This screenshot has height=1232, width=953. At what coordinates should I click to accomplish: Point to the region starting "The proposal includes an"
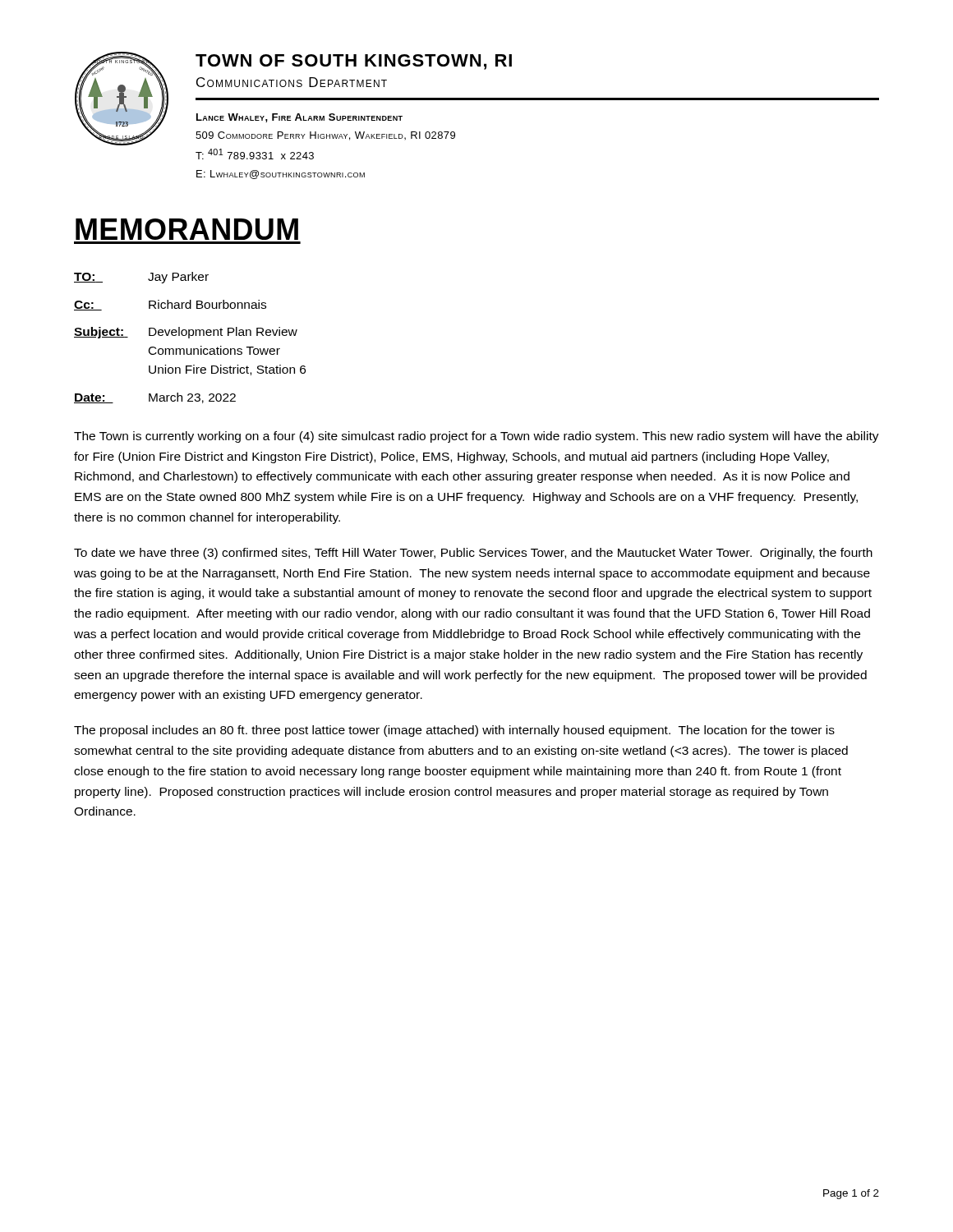(476, 771)
